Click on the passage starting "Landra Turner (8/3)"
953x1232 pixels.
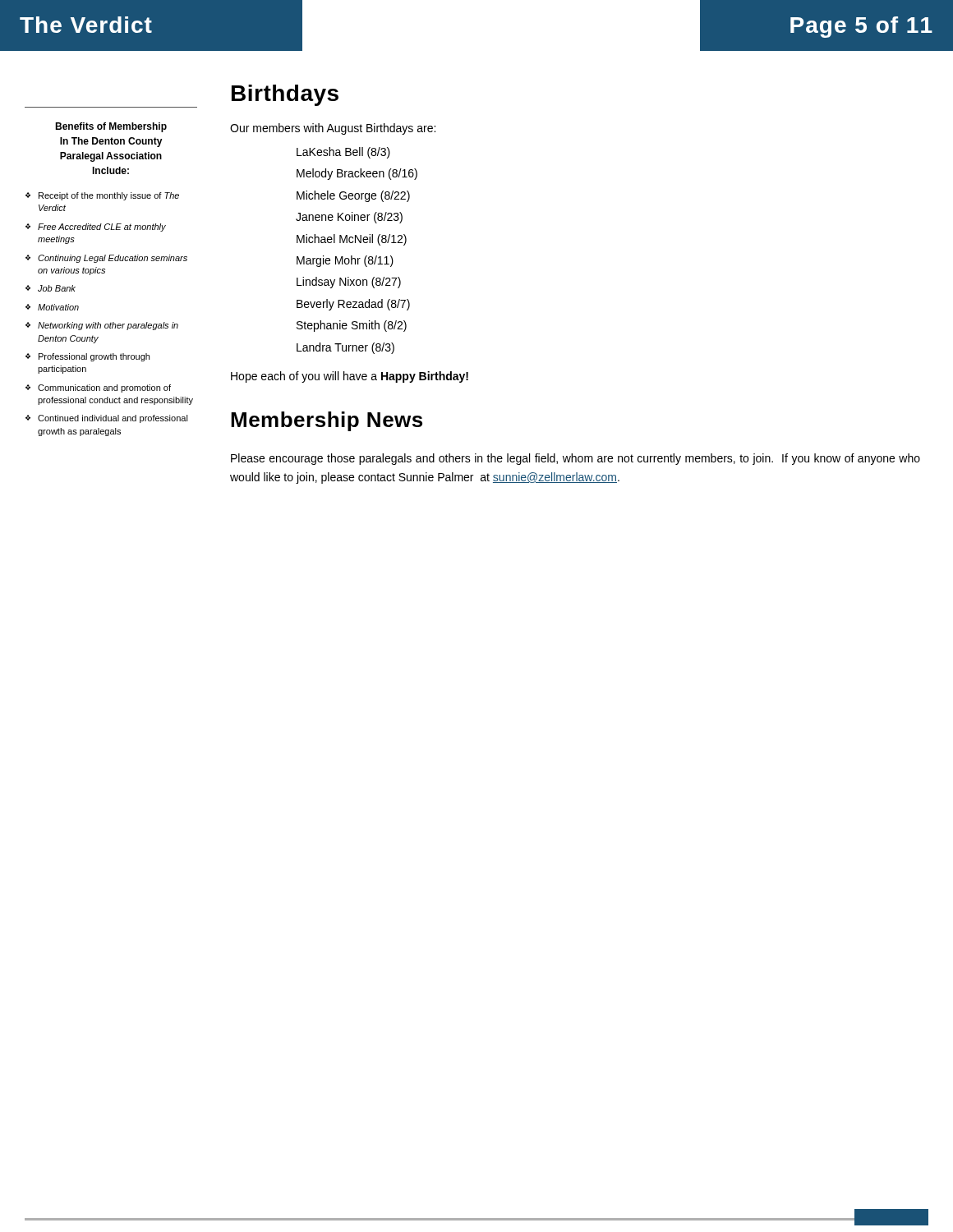(345, 348)
